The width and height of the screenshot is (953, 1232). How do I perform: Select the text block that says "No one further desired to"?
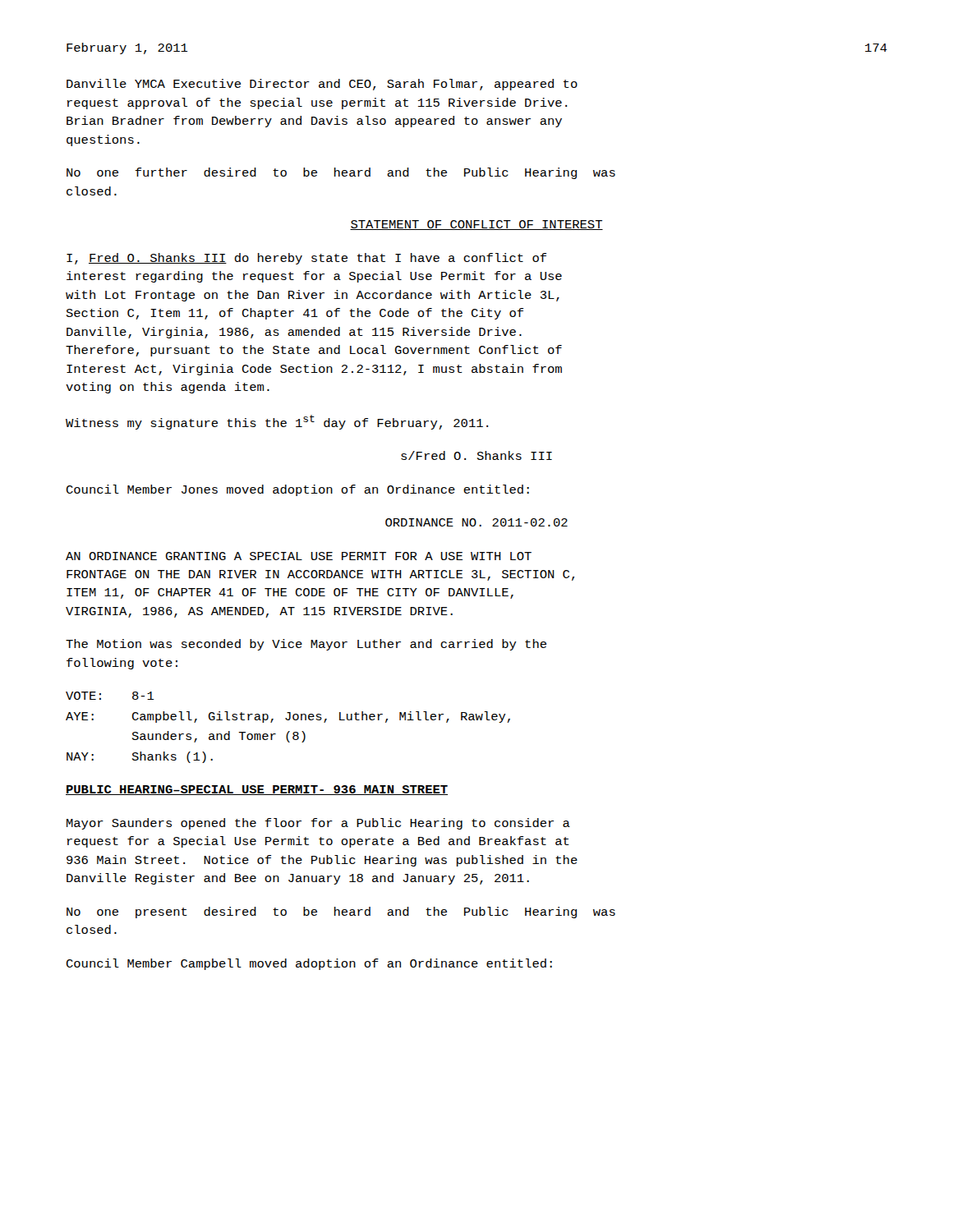point(341,183)
